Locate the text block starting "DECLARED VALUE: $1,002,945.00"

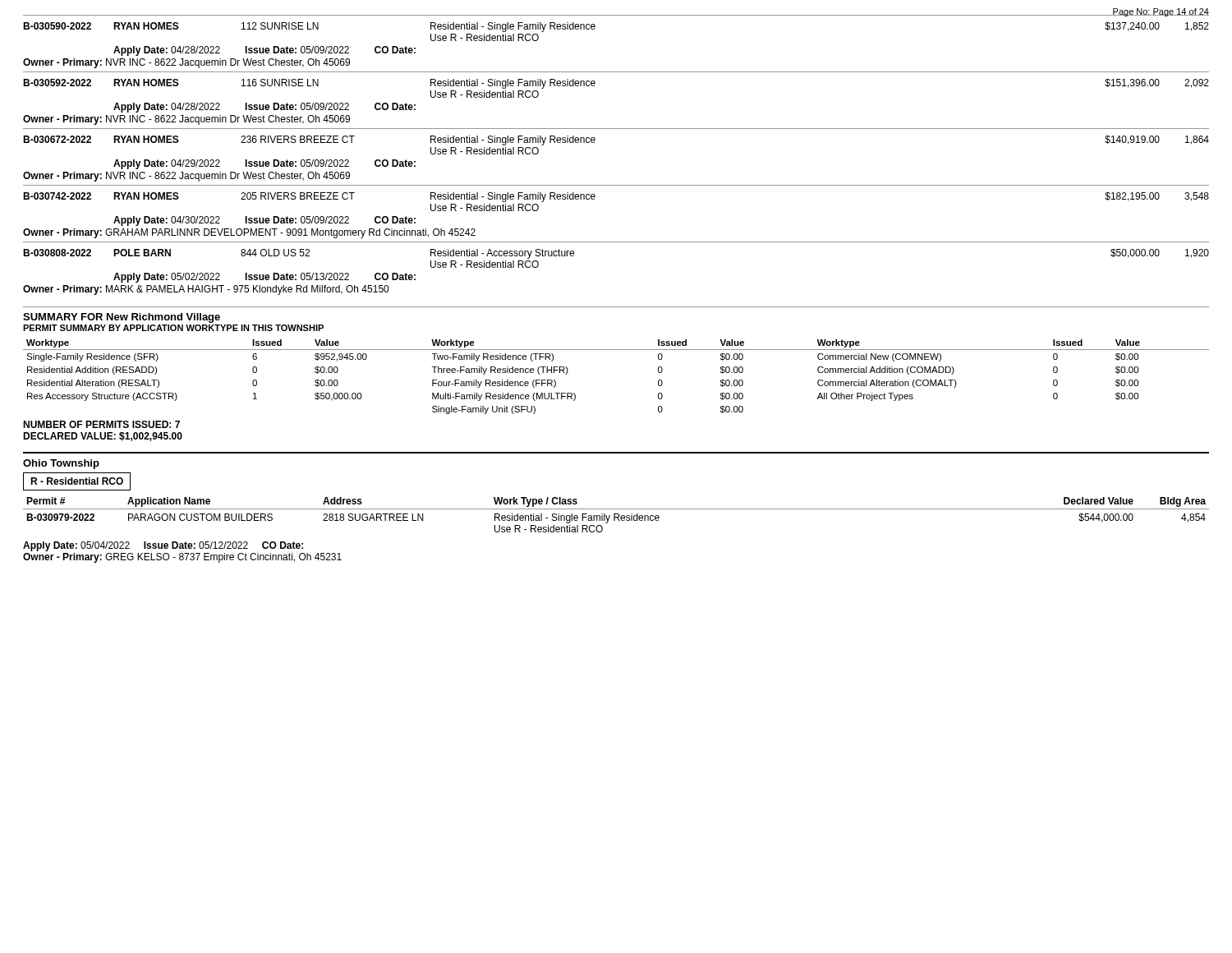(103, 436)
